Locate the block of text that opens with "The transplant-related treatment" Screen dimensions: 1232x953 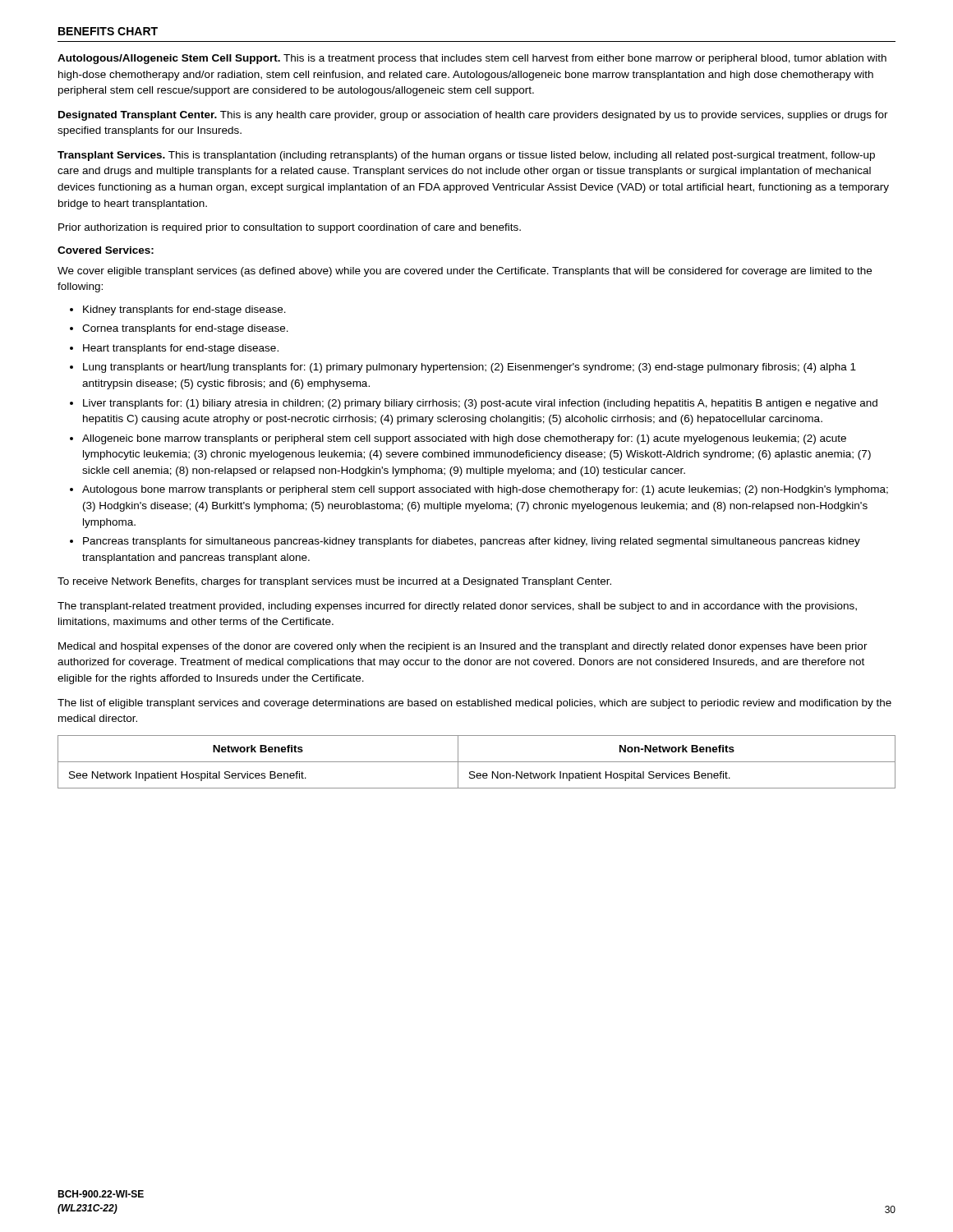(458, 614)
